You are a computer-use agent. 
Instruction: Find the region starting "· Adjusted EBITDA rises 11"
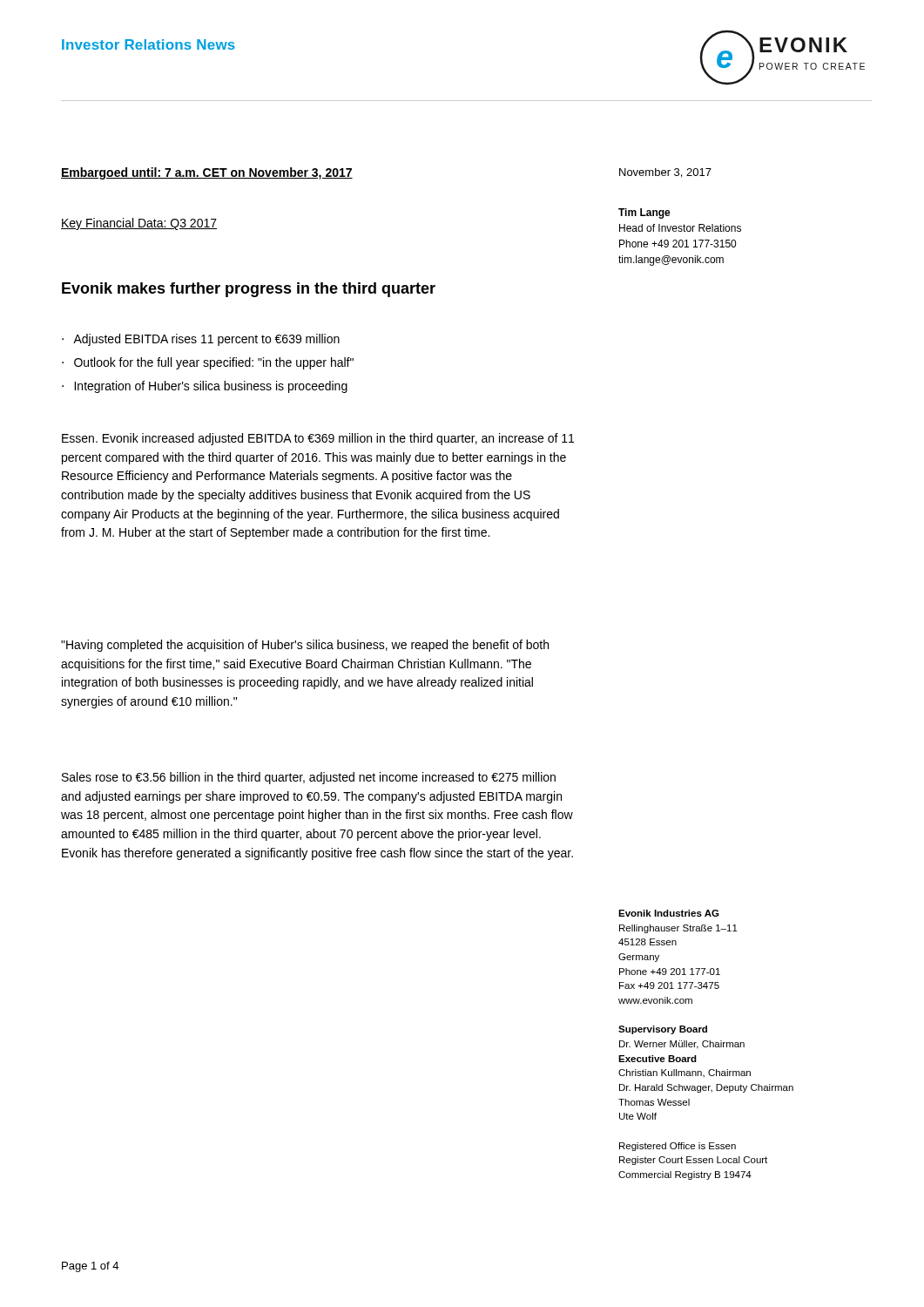tap(200, 339)
